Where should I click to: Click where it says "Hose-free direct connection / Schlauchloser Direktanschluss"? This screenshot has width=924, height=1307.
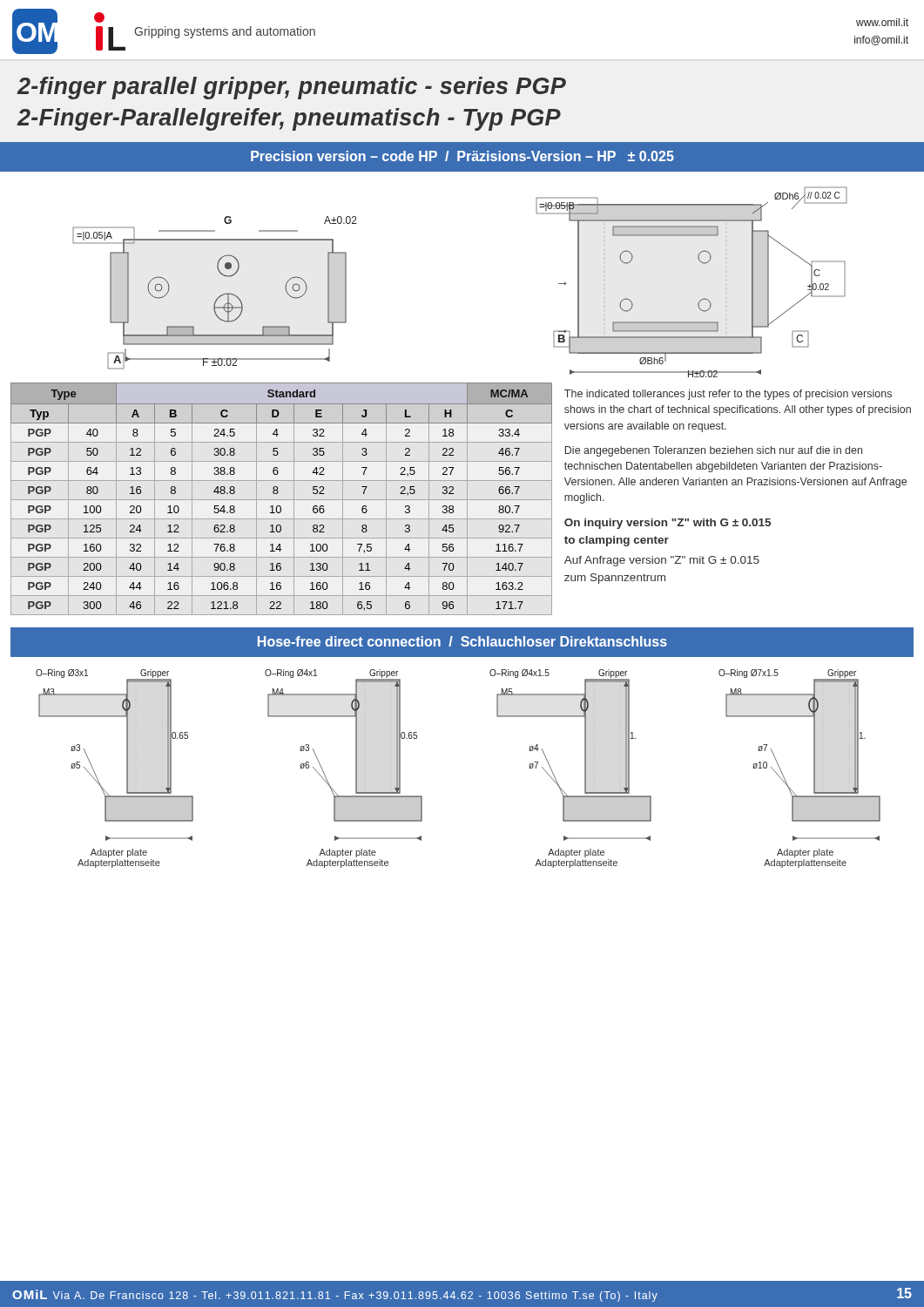(462, 642)
